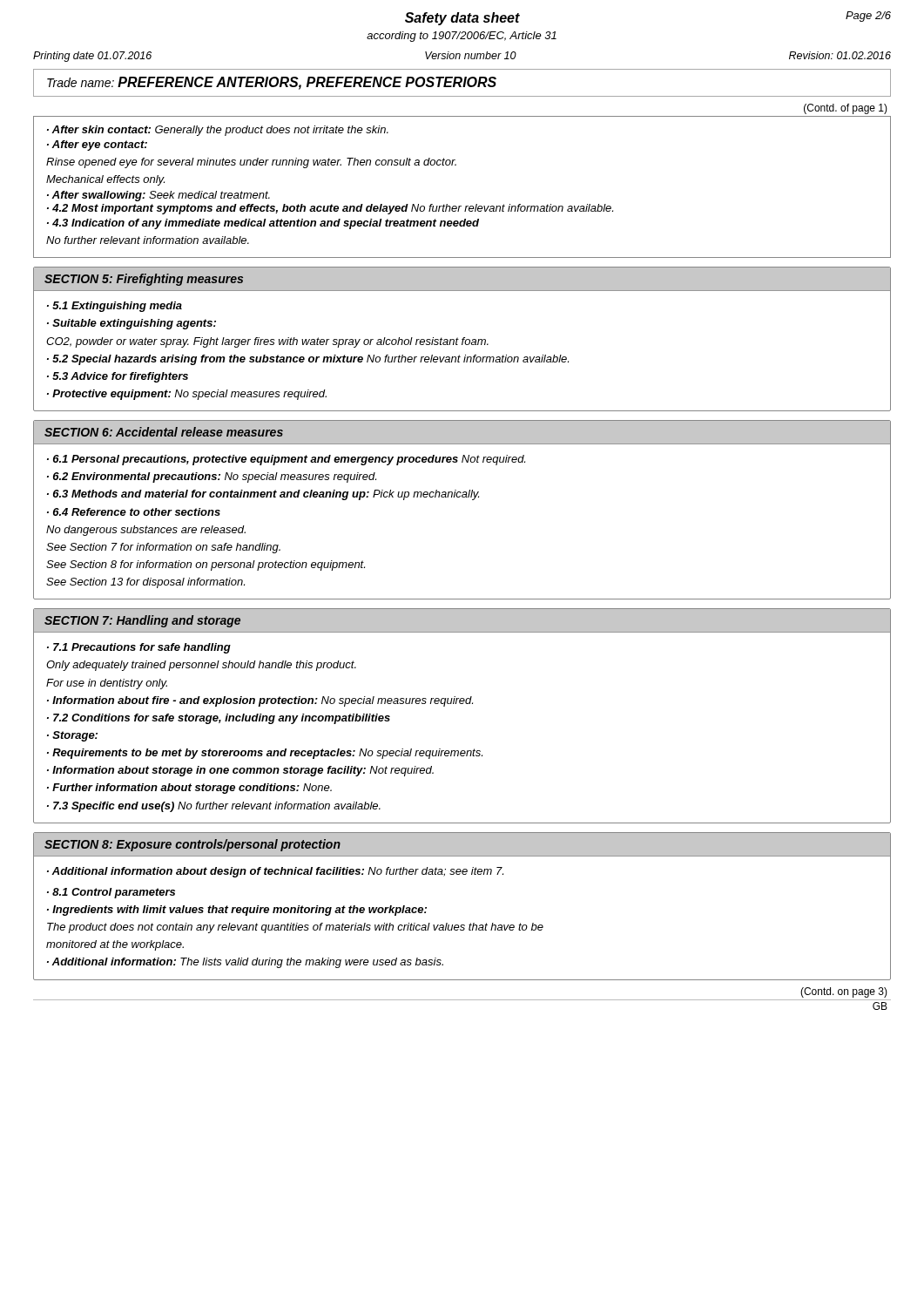Locate the section header that says "SECTION 6: Accidental release measures"
The height and width of the screenshot is (1307, 924).
point(164,432)
